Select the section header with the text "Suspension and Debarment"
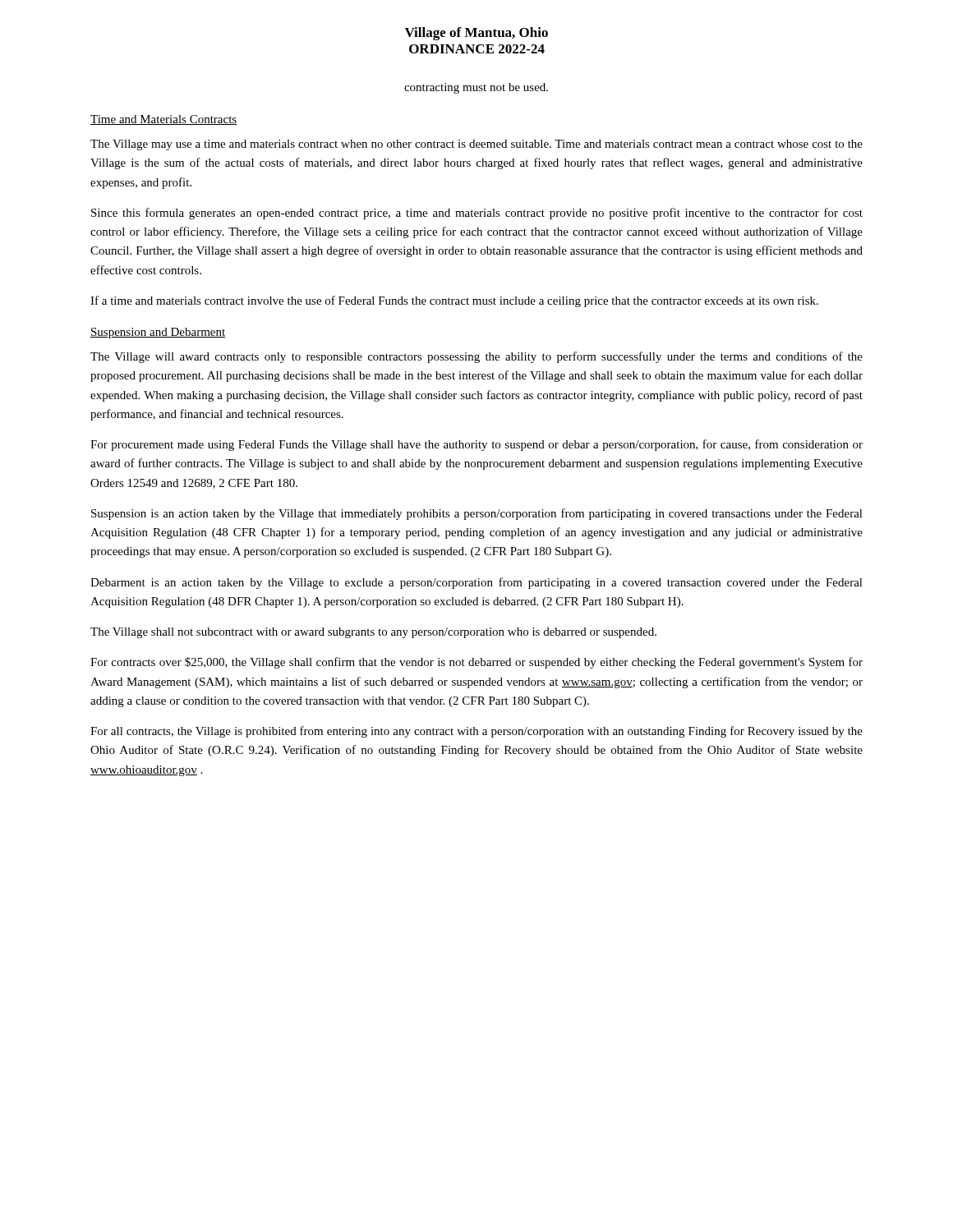Screen dimensions: 1232x953 pos(158,332)
